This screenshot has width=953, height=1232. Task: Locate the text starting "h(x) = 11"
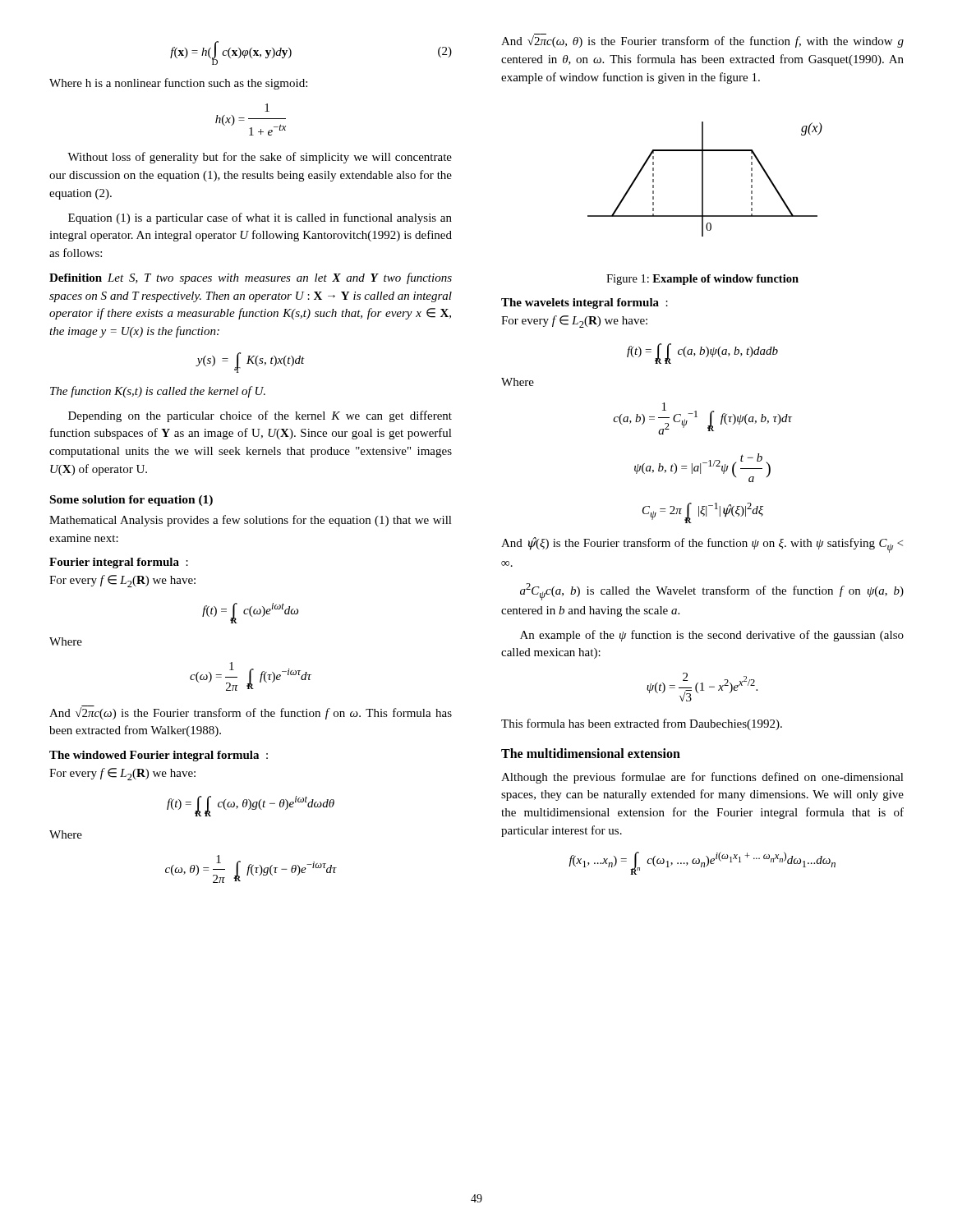coord(251,120)
